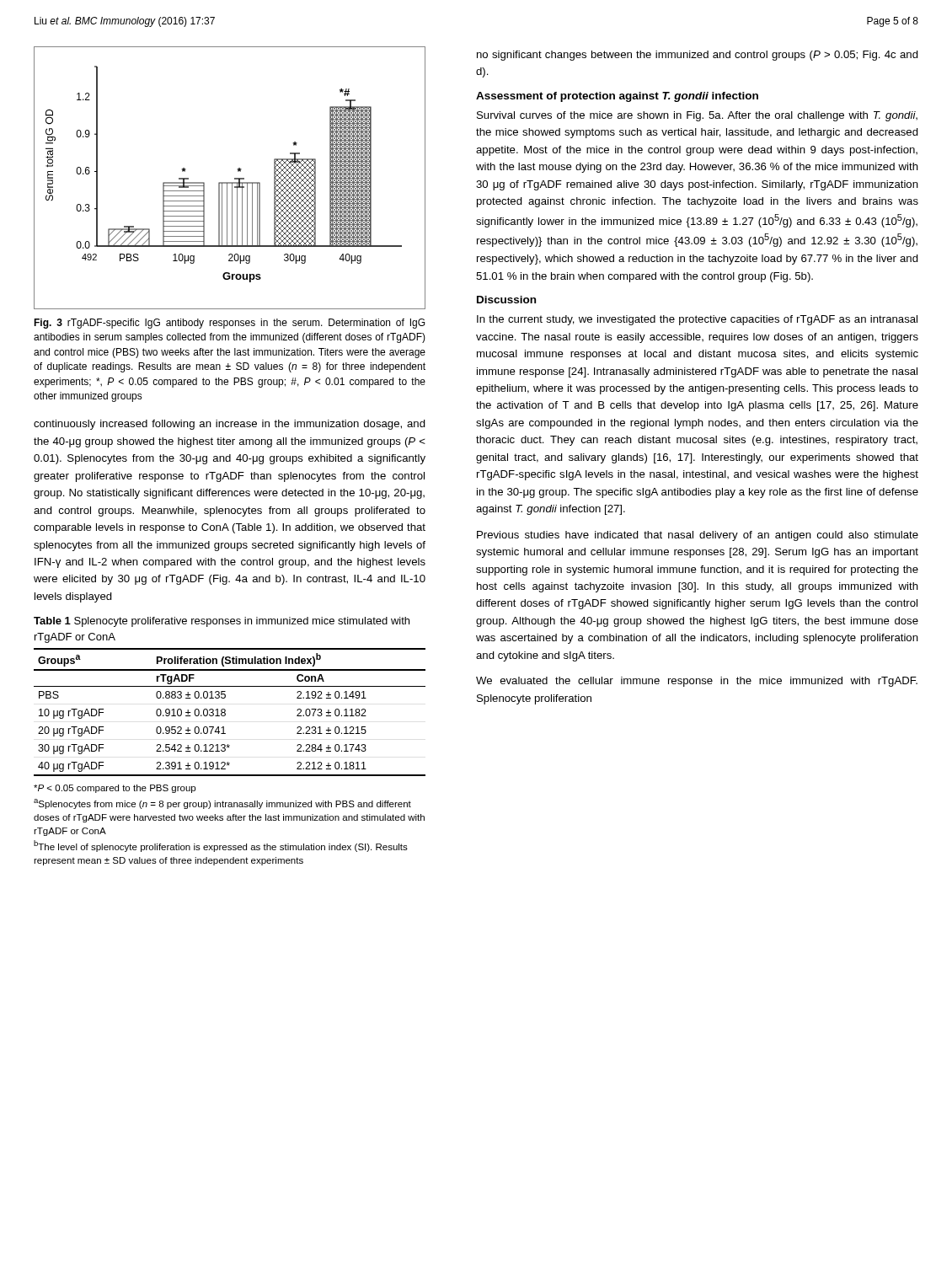Locate the text "Assessment of protection against T. gondii infection"

click(617, 96)
